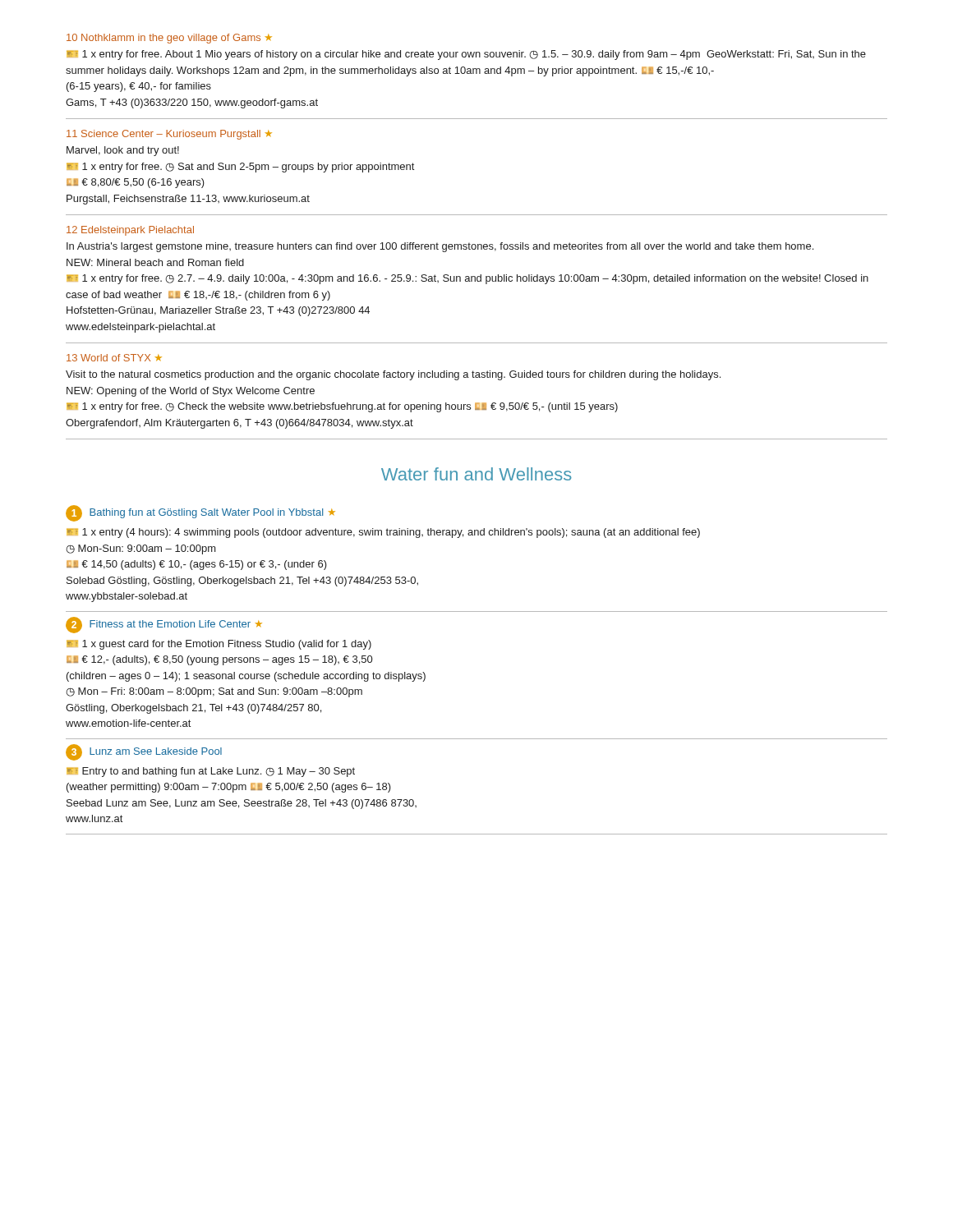Locate the text starting "🎫 Entry to"

click(242, 794)
